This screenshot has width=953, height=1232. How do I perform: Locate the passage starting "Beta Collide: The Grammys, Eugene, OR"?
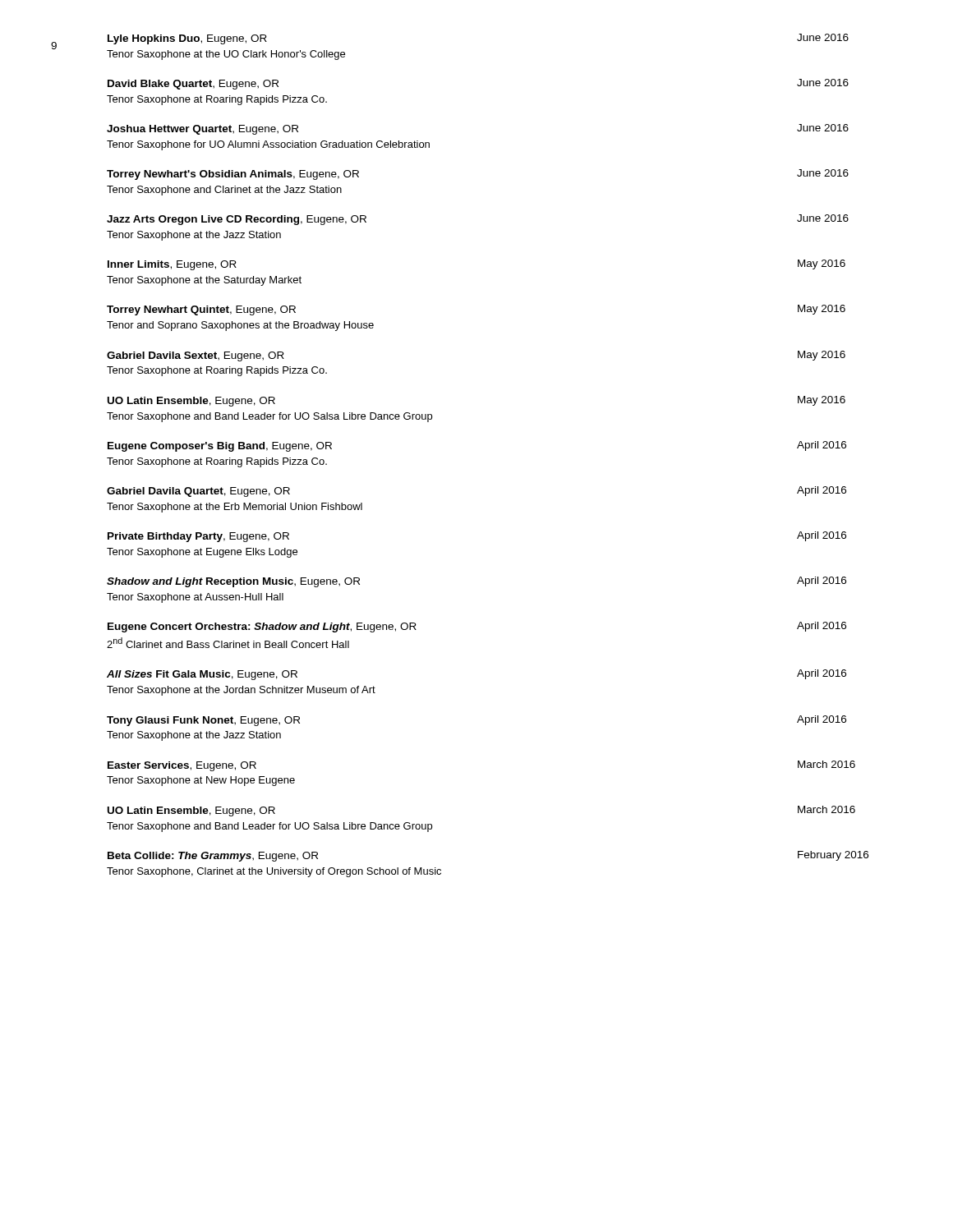click(205, 855)
